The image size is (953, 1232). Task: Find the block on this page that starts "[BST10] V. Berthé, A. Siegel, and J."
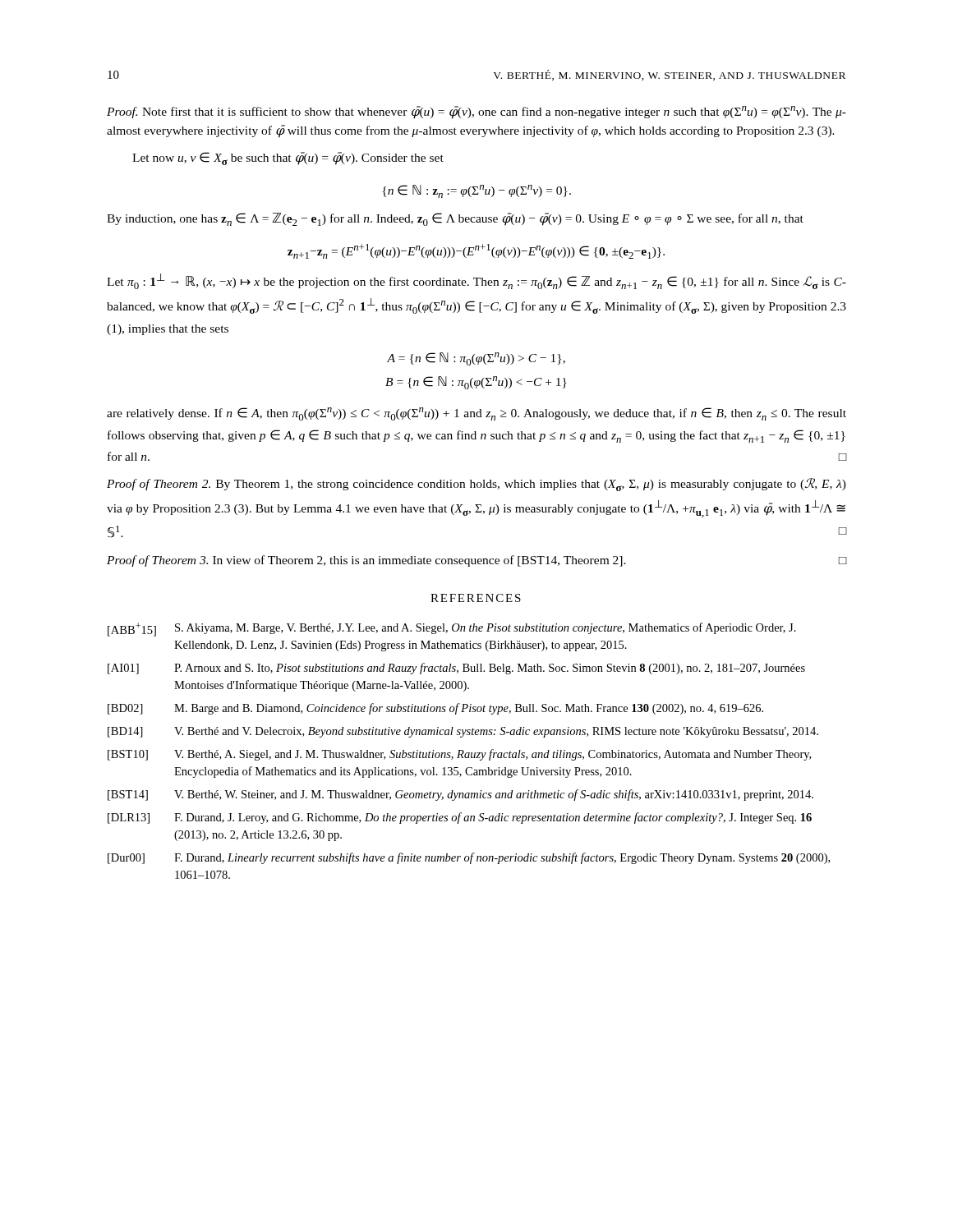point(476,763)
